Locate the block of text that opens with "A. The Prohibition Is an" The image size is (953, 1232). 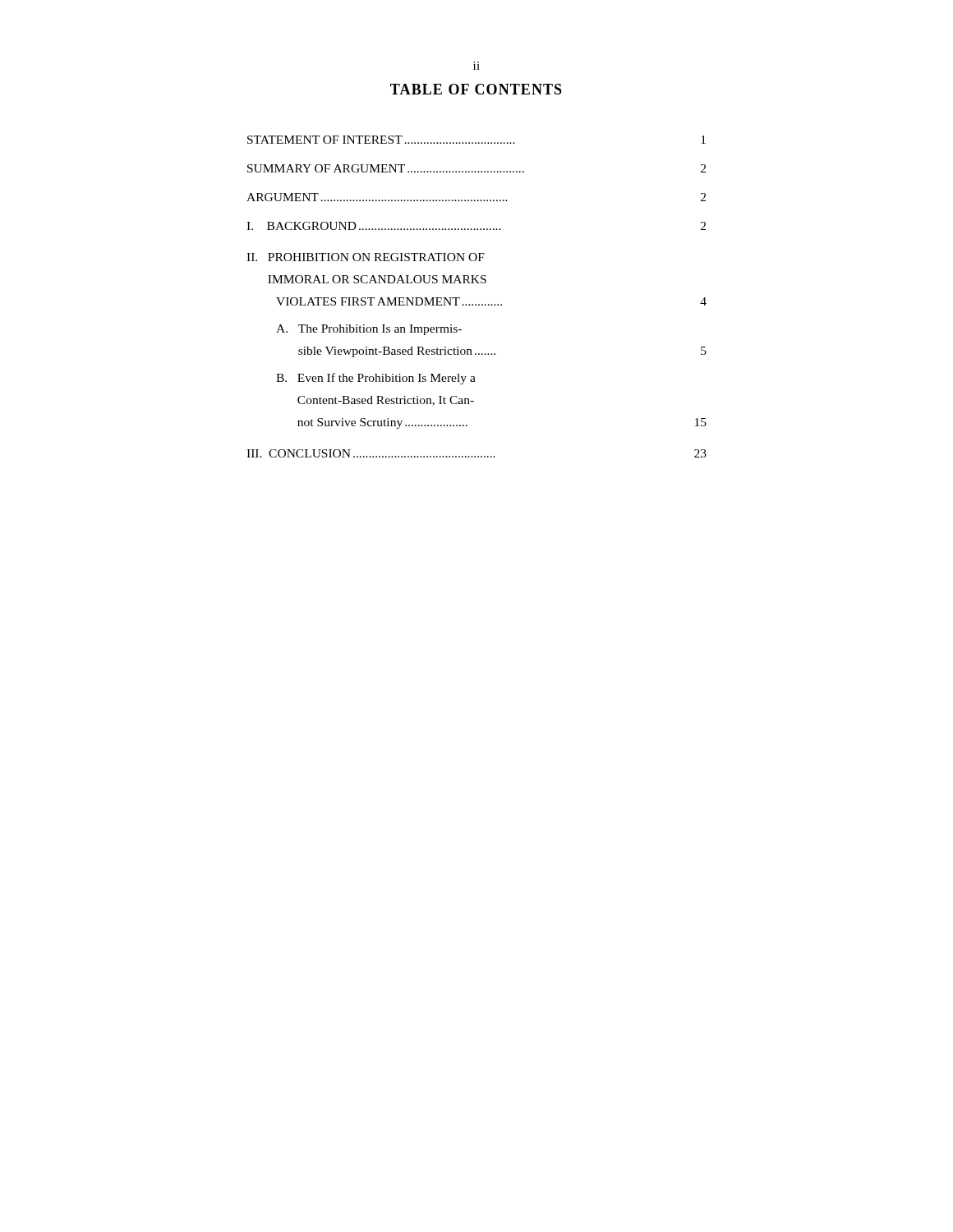click(476, 339)
